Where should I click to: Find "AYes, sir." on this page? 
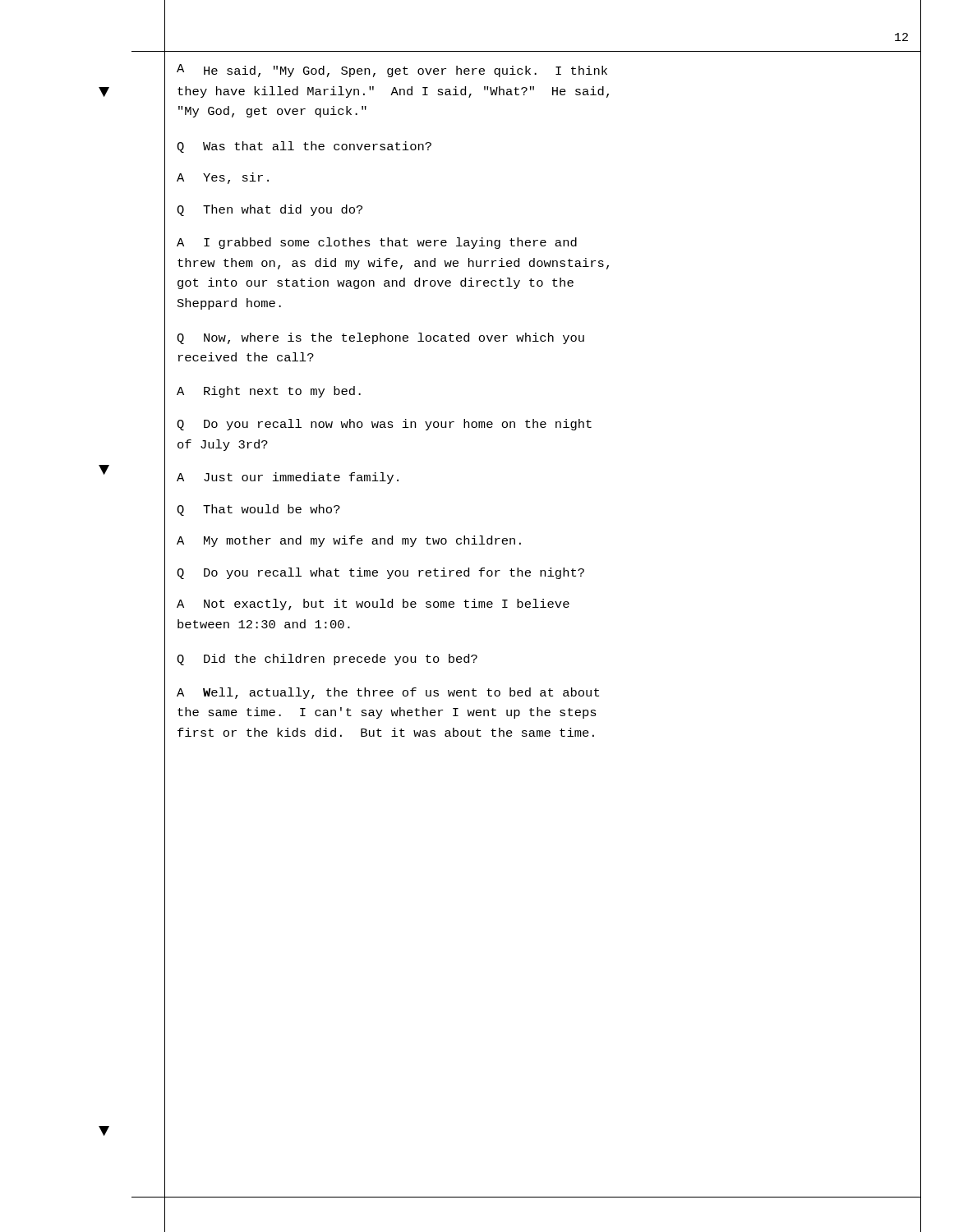224,179
